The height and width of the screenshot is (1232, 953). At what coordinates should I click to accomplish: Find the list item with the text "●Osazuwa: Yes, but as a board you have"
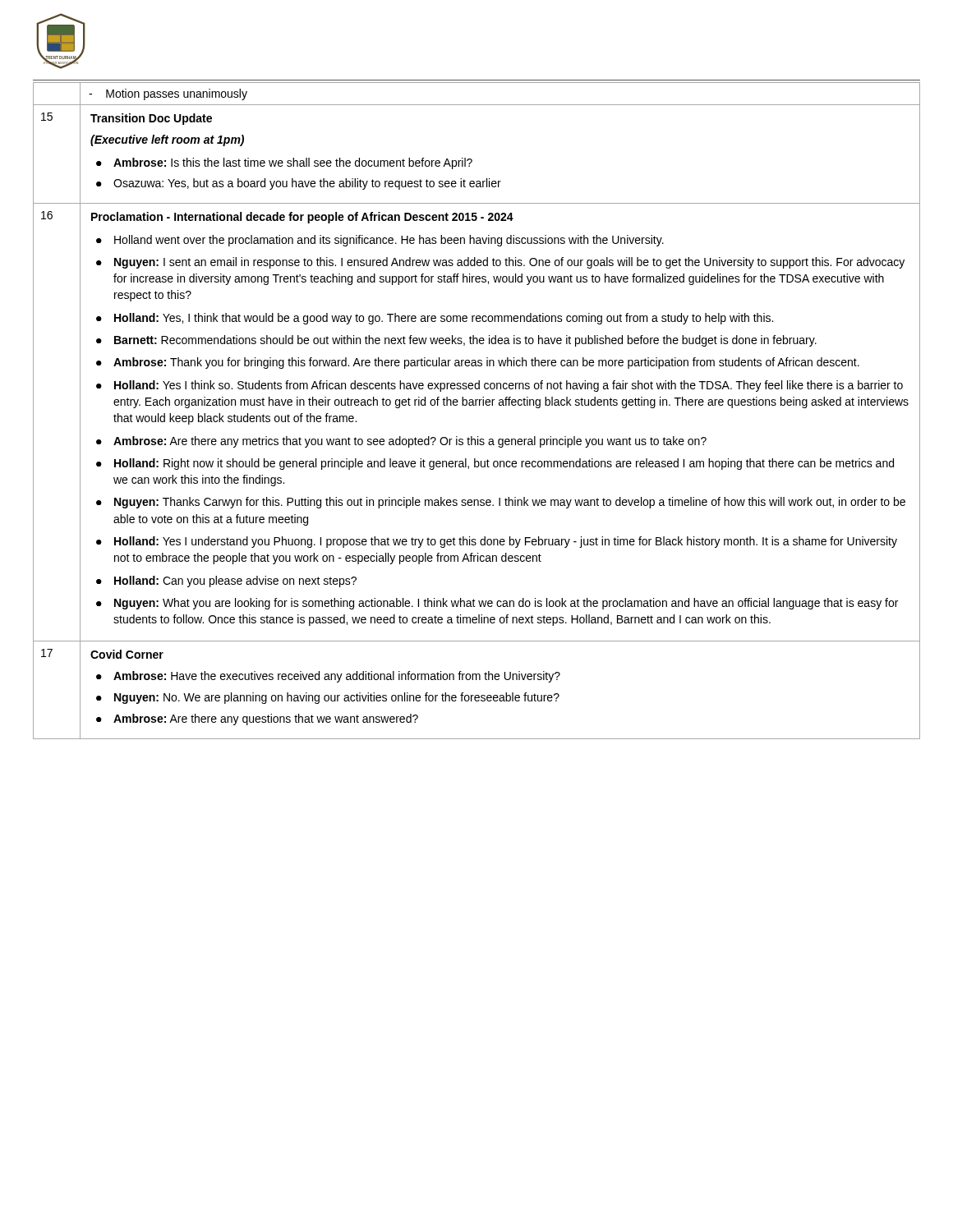pyautogui.click(x=298, y=184)
